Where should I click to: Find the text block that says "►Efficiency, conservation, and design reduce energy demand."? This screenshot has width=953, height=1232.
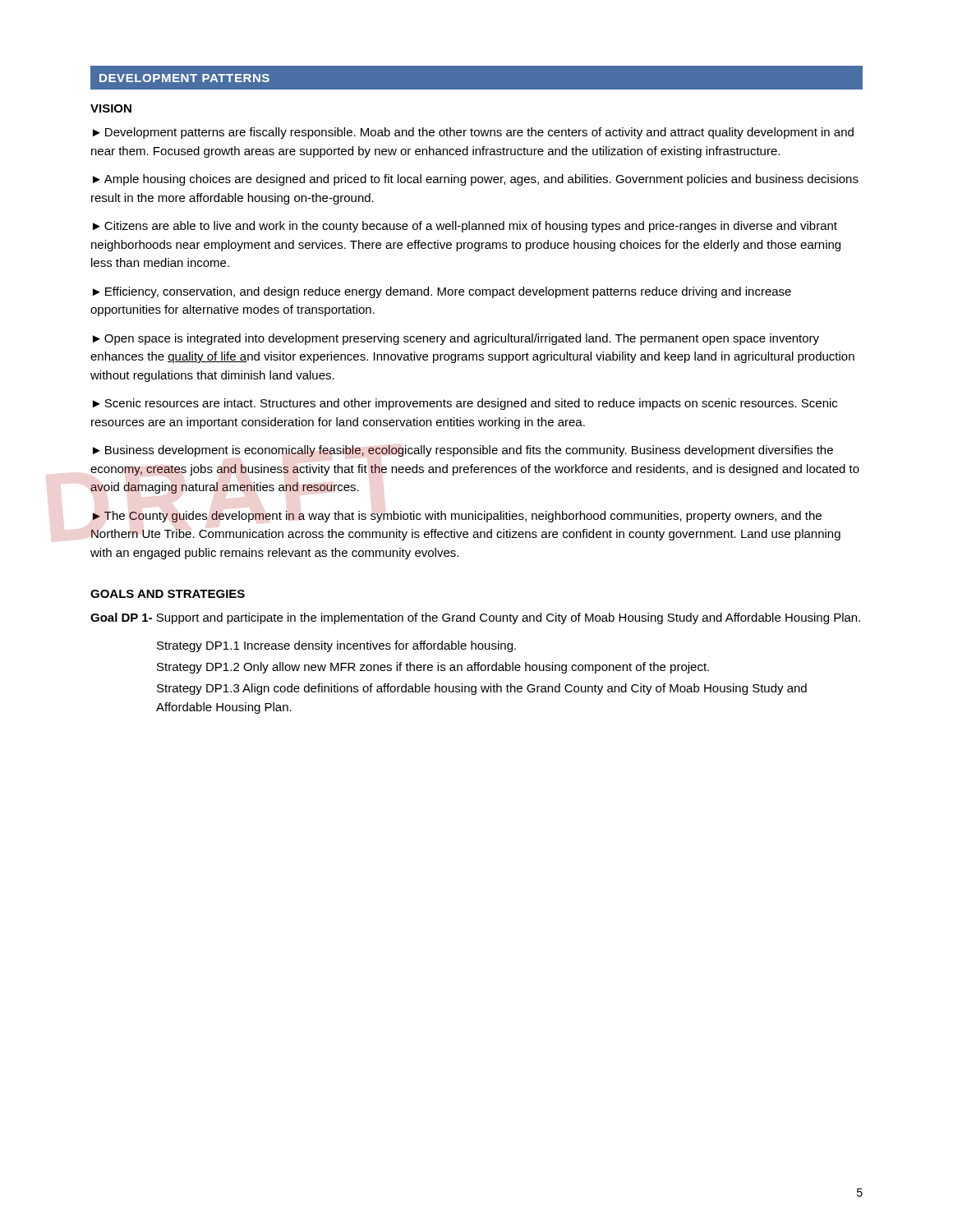click(x=441, y=300)
